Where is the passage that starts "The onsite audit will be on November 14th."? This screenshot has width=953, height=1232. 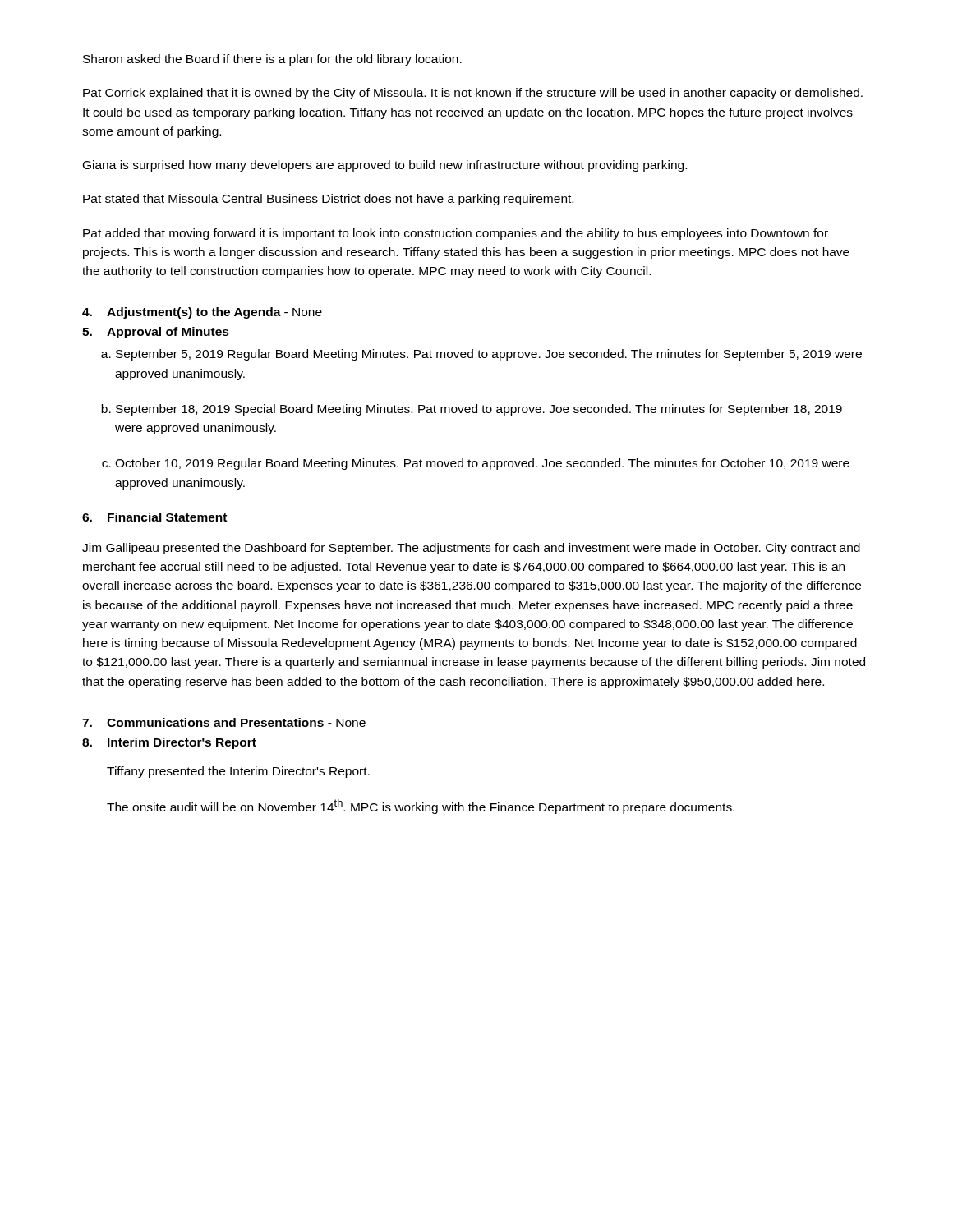point(421,805)
